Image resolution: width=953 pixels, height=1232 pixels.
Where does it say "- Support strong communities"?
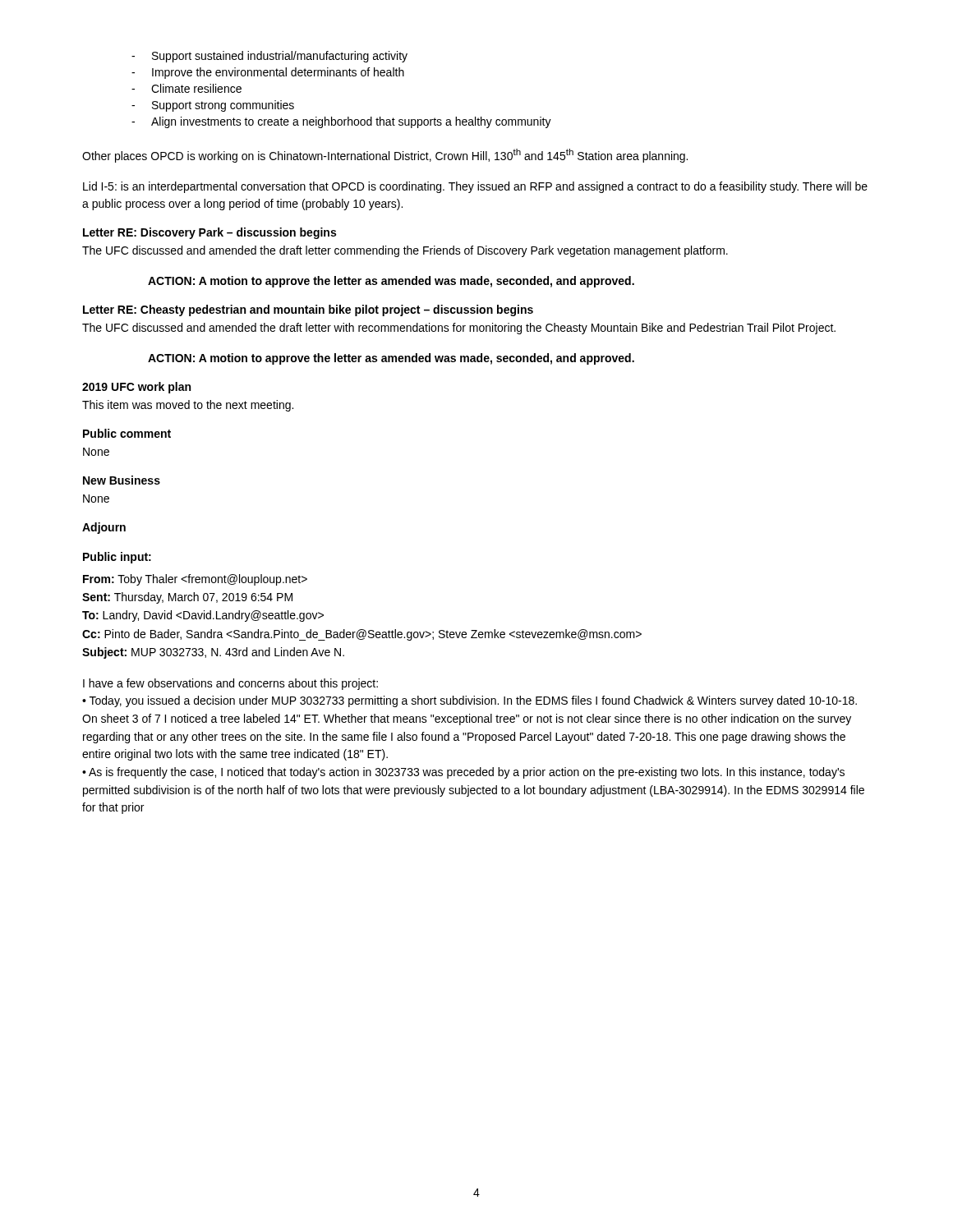[x=213, y=105]
